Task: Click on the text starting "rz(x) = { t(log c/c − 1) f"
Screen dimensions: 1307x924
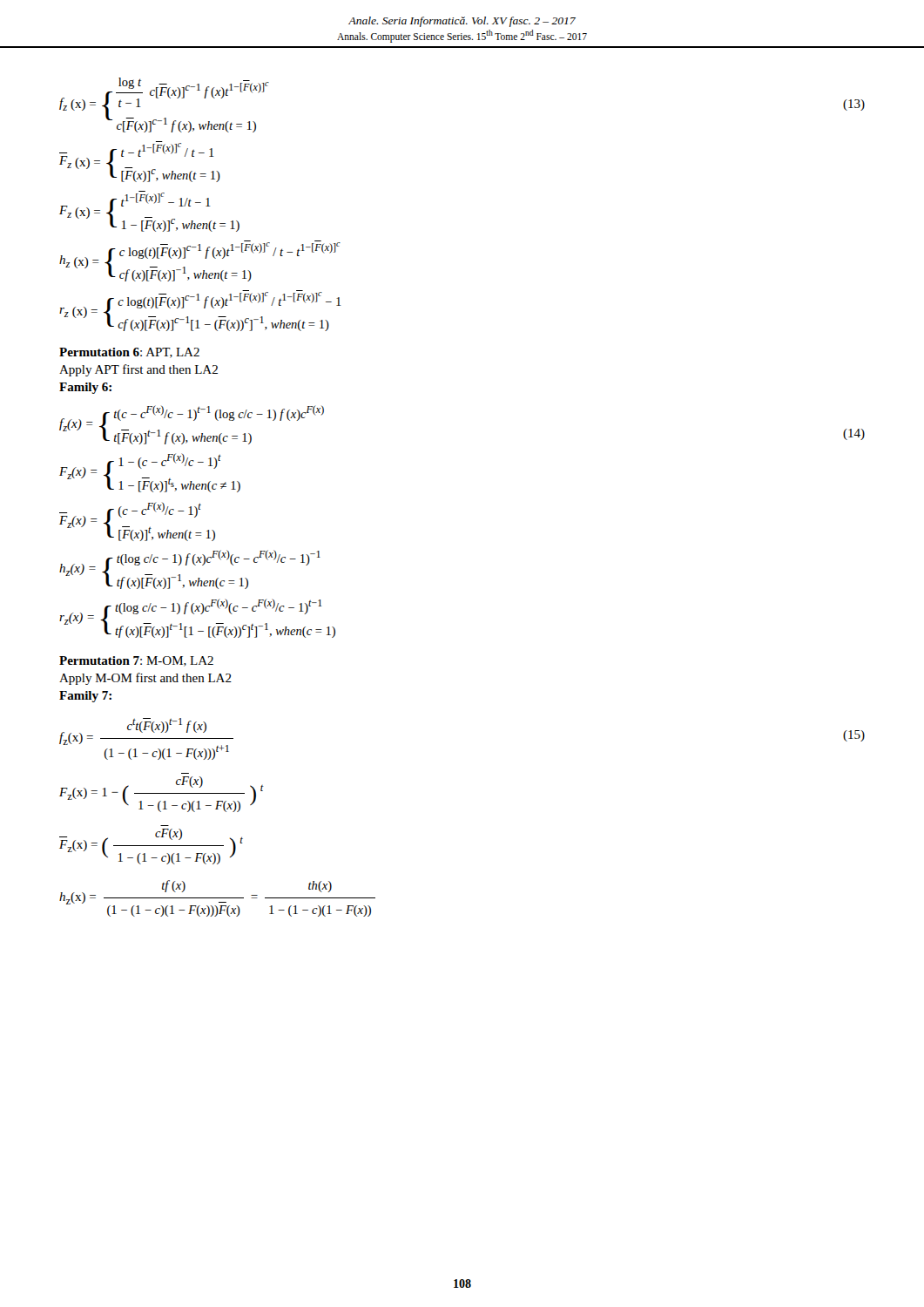Action: 198,618
